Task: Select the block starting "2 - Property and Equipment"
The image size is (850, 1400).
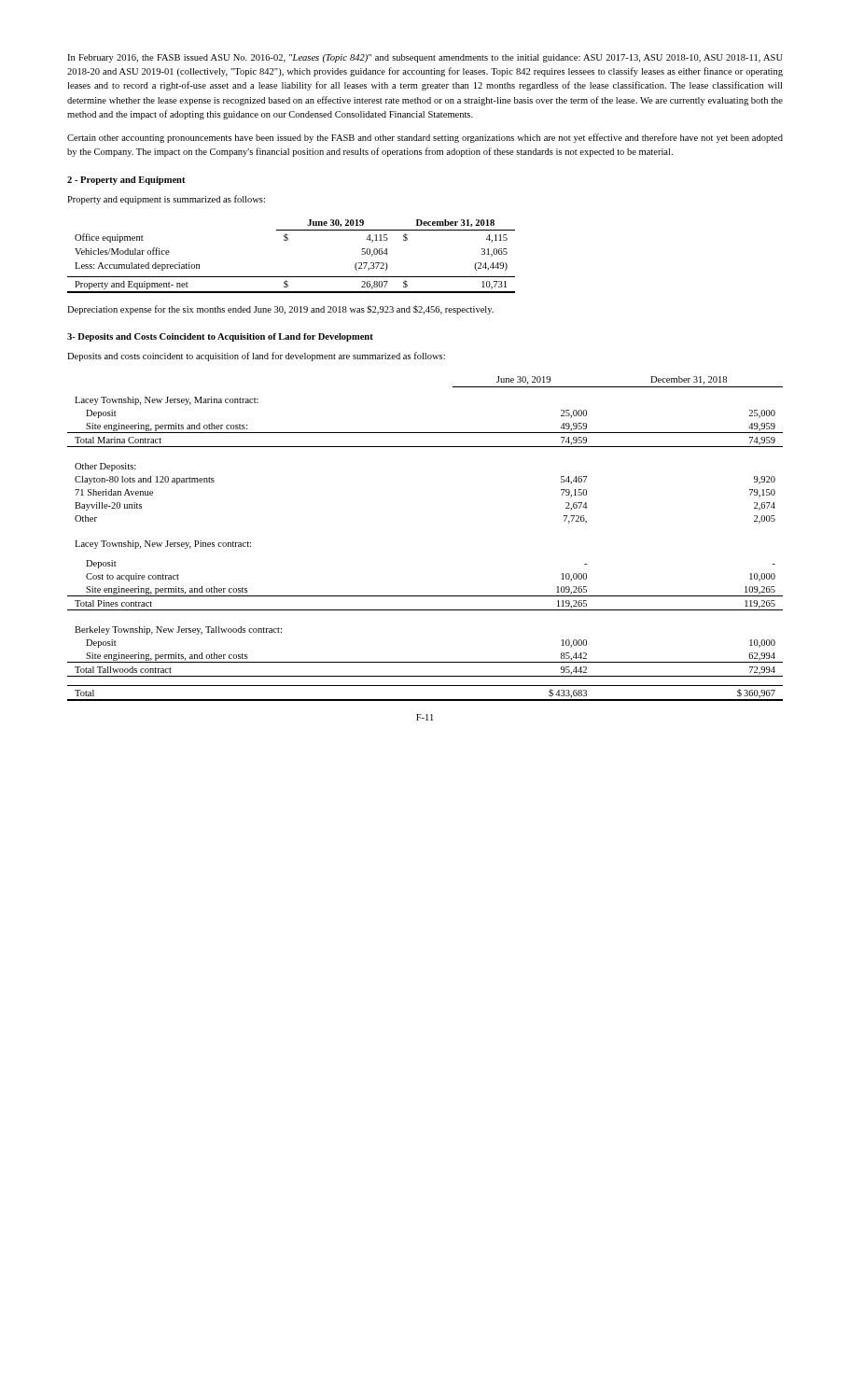Action: pyautogui.click(x=126, y=179)
